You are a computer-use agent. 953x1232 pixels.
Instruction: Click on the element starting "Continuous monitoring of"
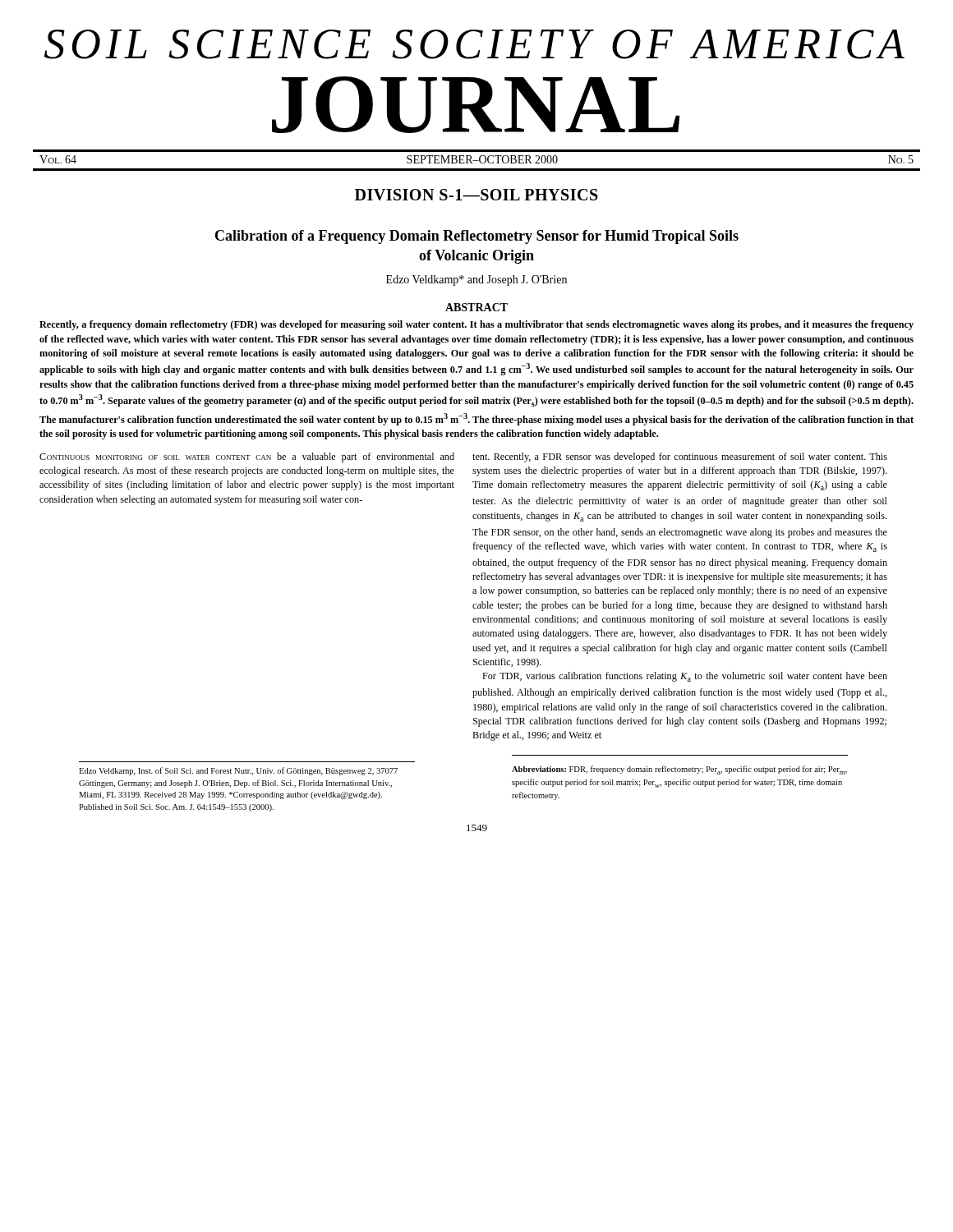click(x=247, y=478)
